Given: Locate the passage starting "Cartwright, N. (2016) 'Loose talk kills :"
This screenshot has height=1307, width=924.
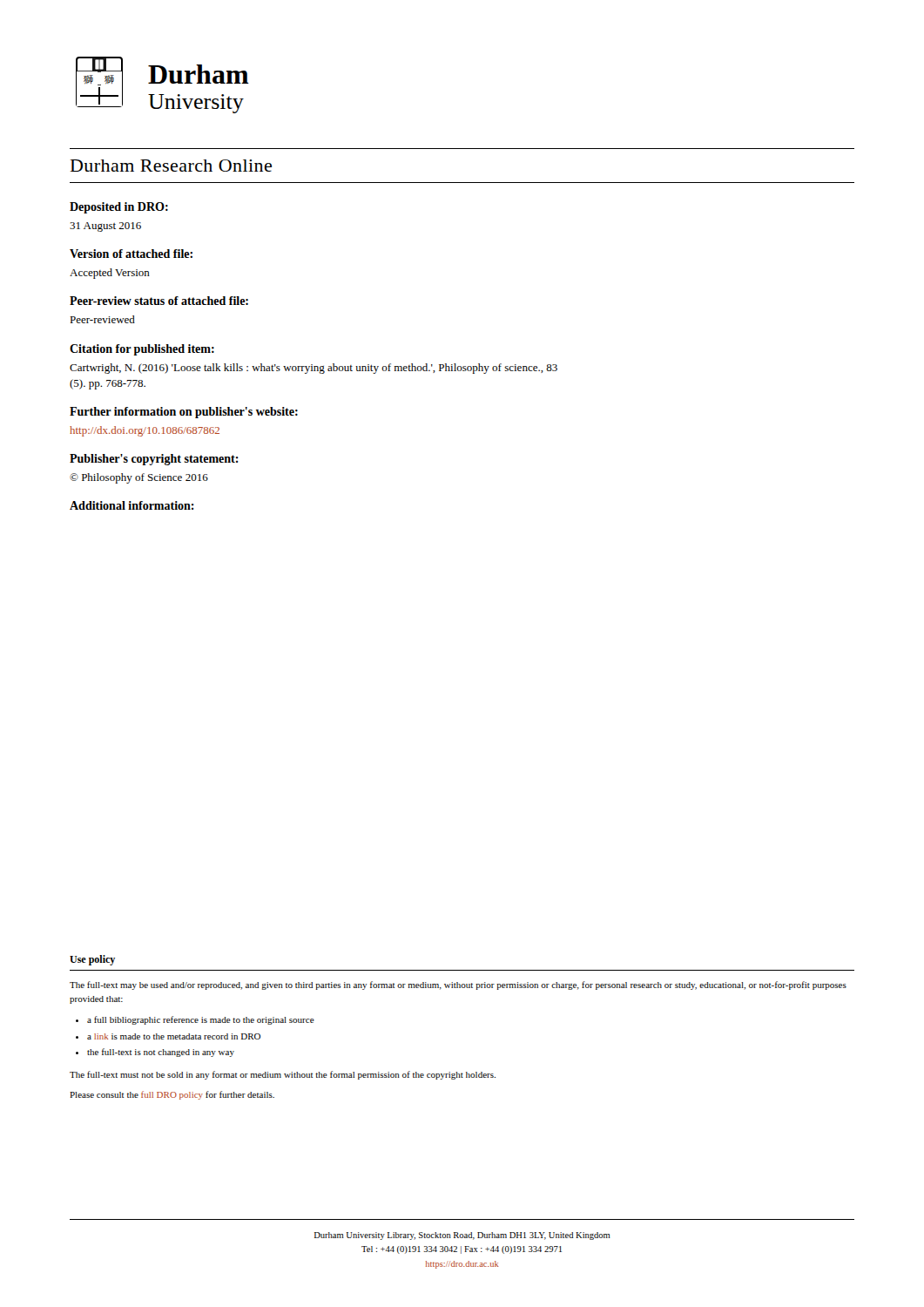Looking at the screenshot, I should tap(462, 375).
